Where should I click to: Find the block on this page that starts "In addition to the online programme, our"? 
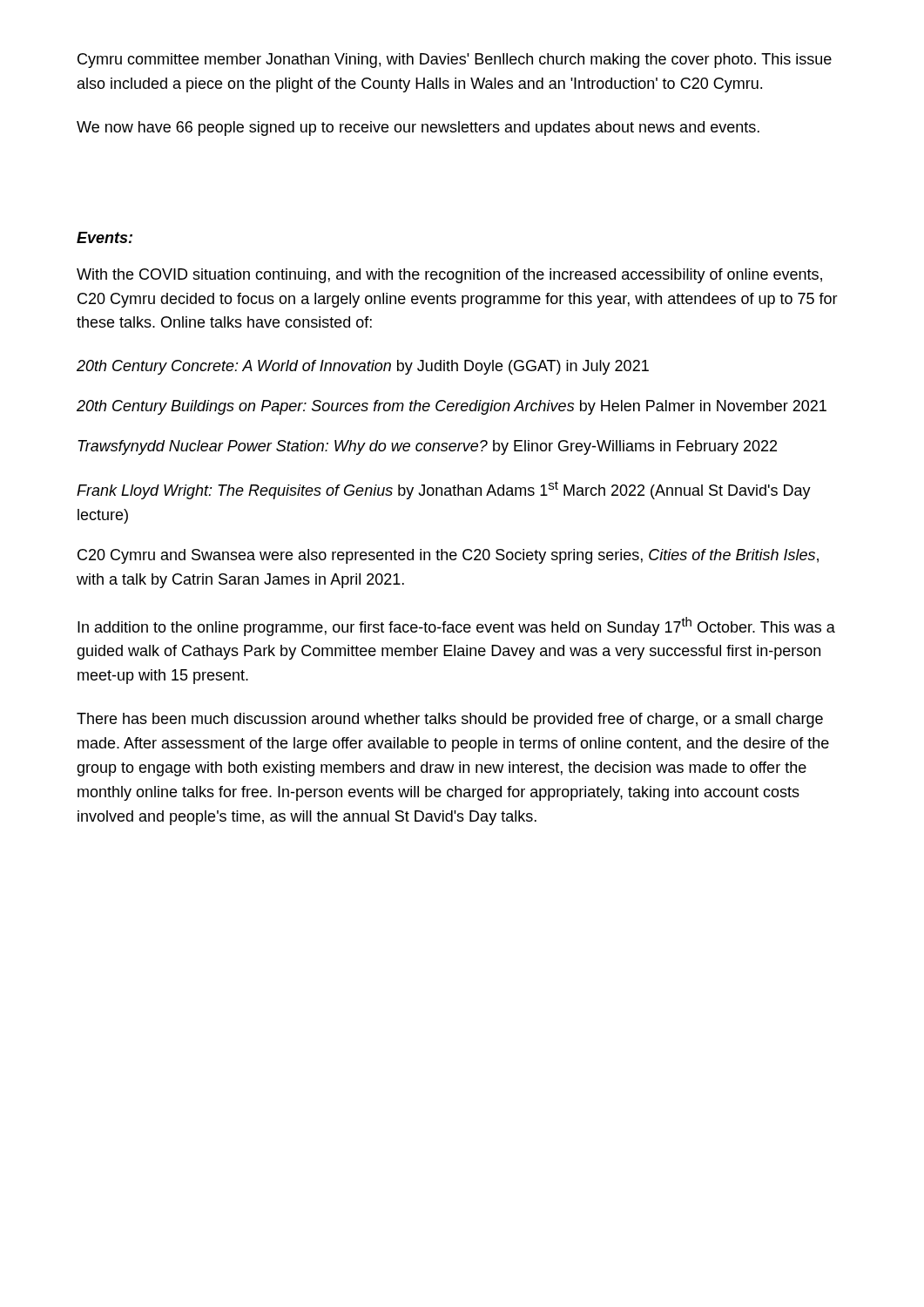point(456,649)
